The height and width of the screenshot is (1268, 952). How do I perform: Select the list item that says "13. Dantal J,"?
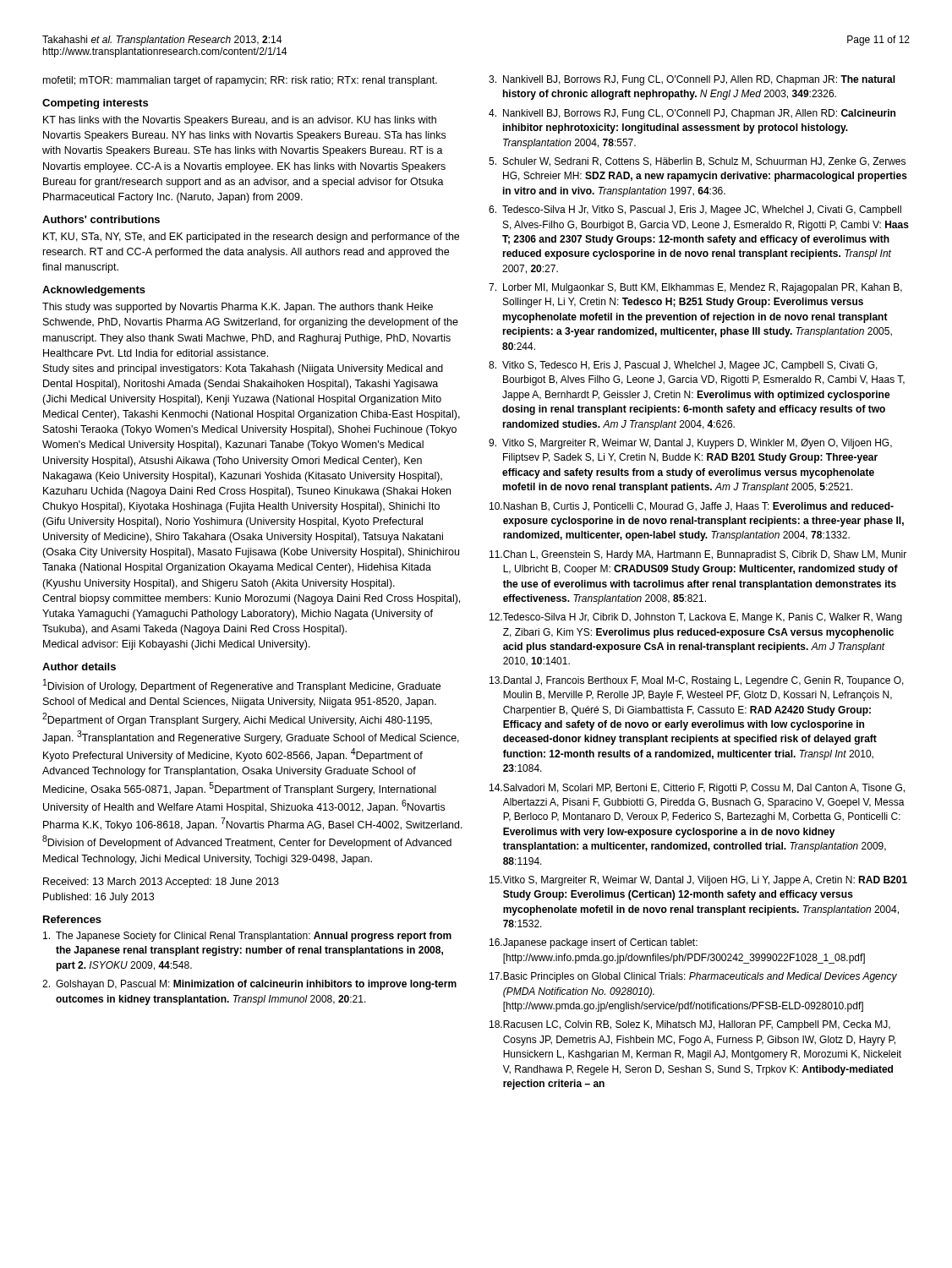(x=699, y=725)
